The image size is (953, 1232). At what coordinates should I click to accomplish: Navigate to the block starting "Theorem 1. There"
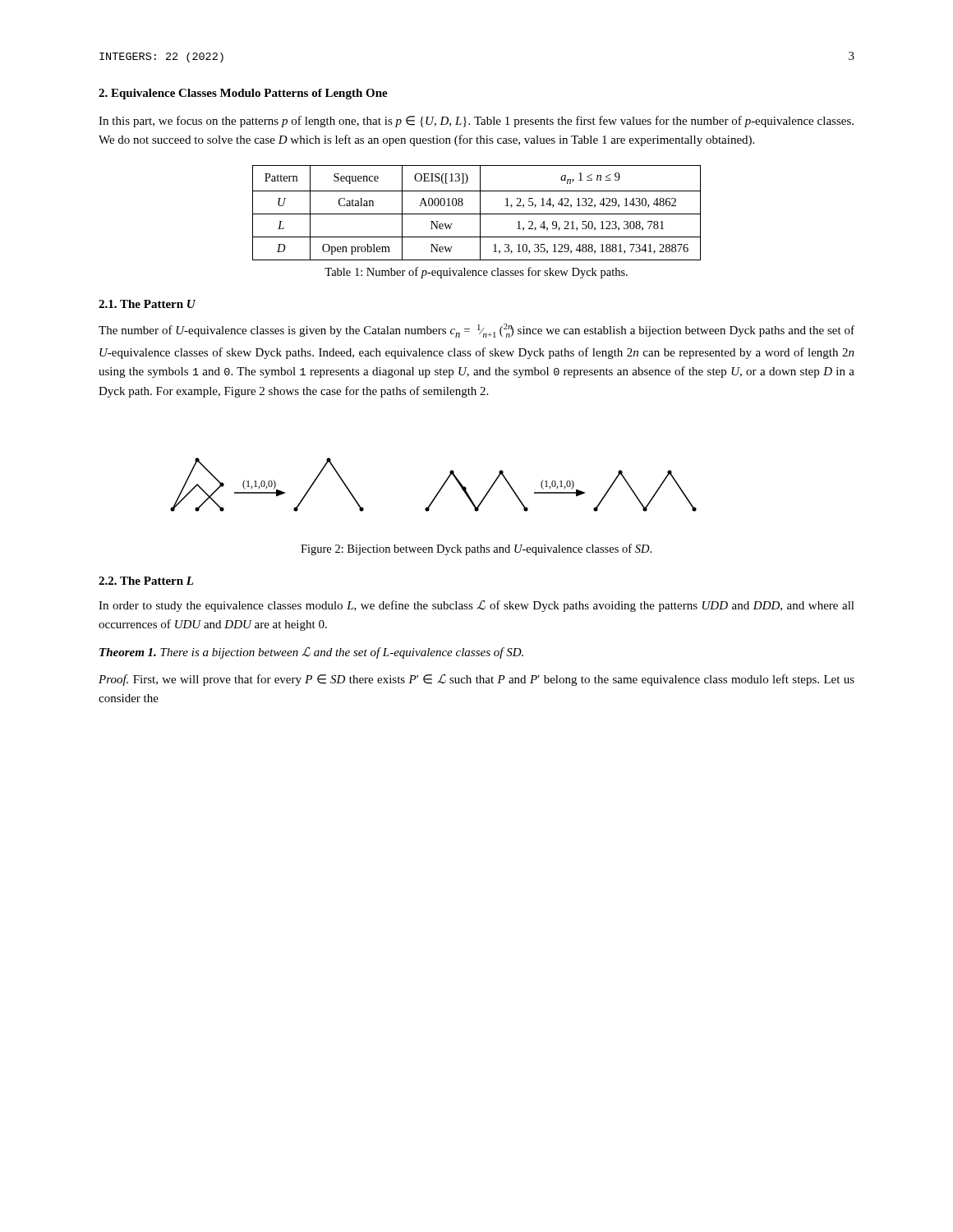click(x=476, y=652)
